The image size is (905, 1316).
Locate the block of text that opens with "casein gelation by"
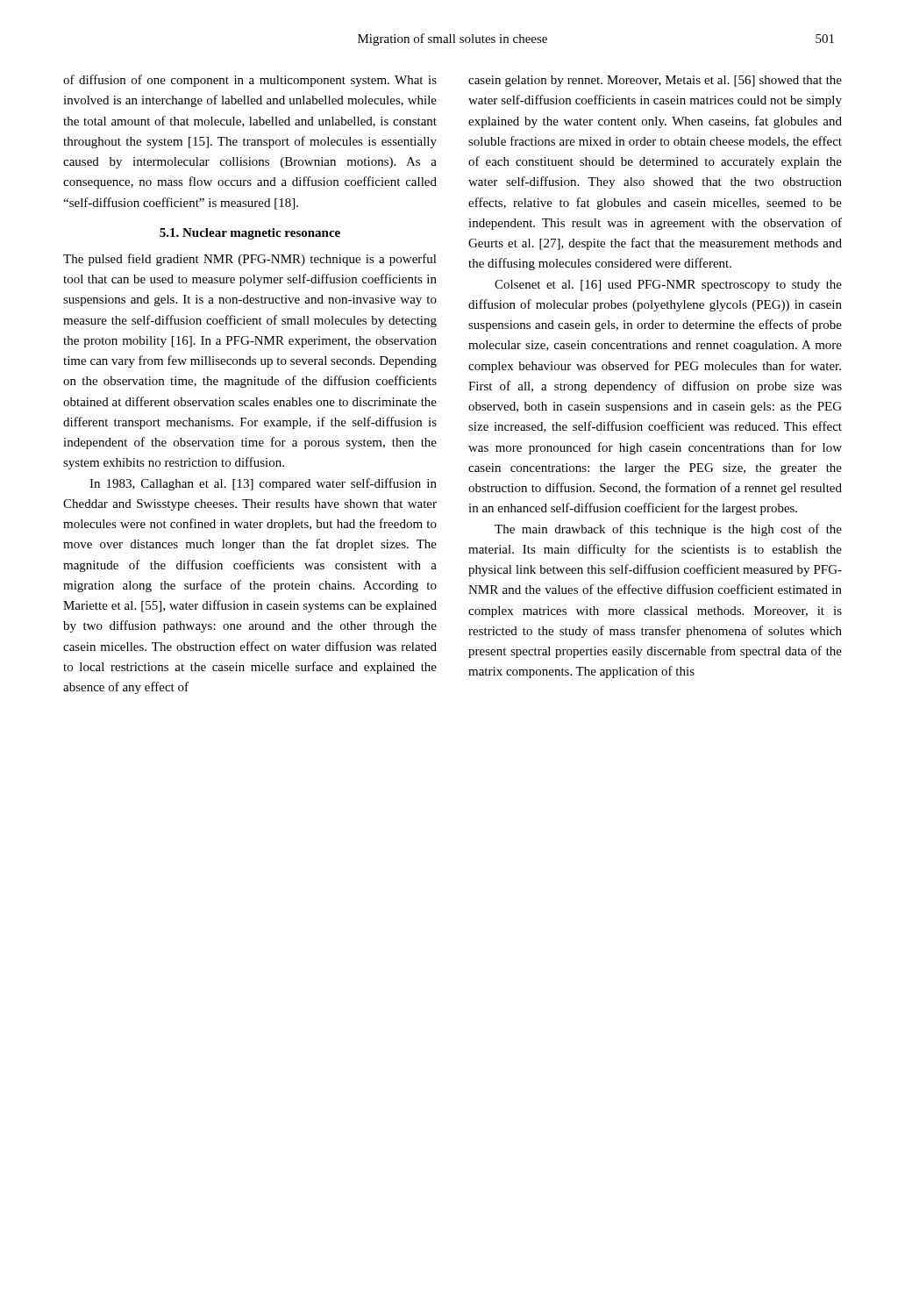click(x=655, y=376)
